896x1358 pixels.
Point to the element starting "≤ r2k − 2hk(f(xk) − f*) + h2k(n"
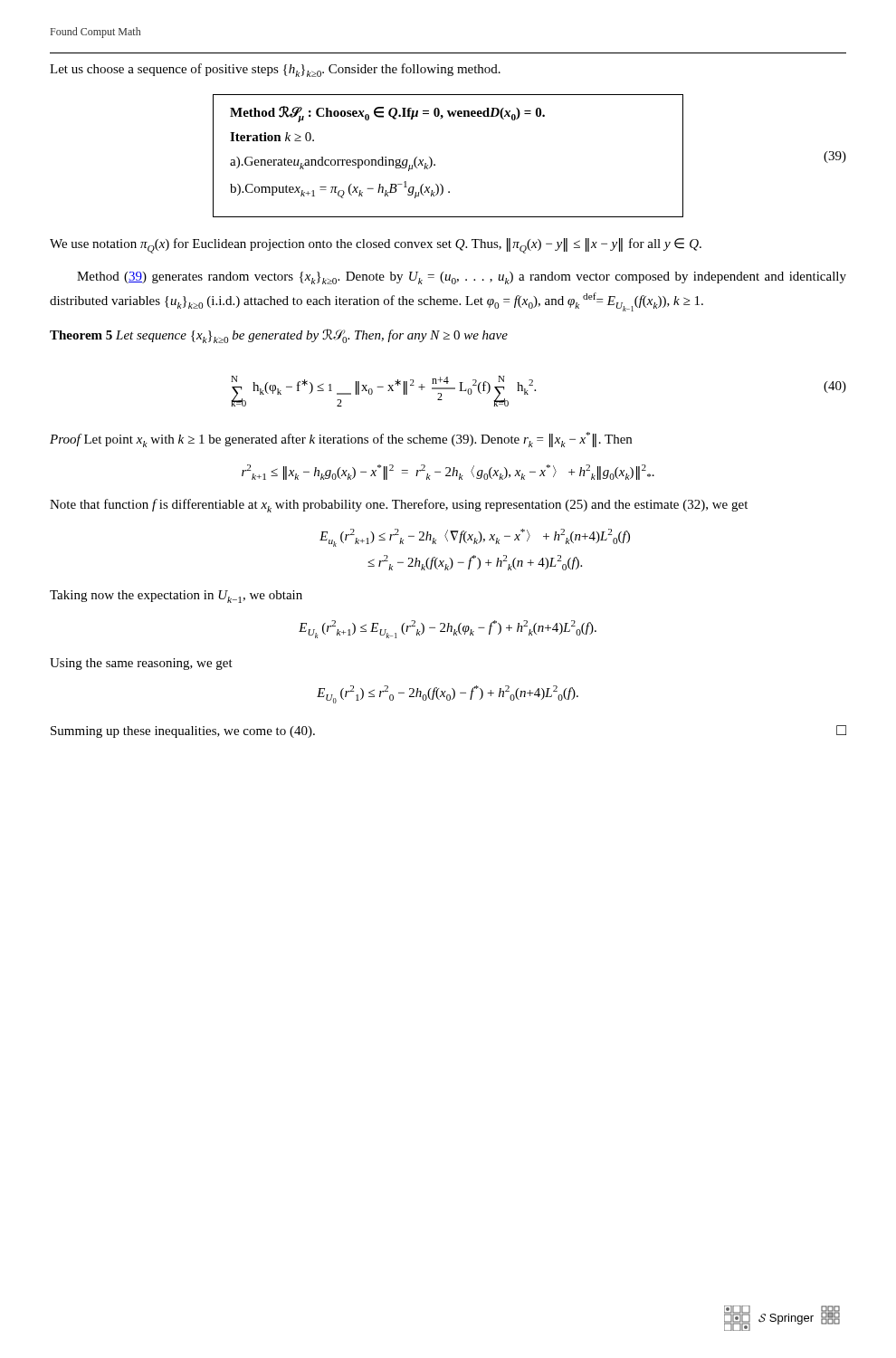(x=475, y=562)
